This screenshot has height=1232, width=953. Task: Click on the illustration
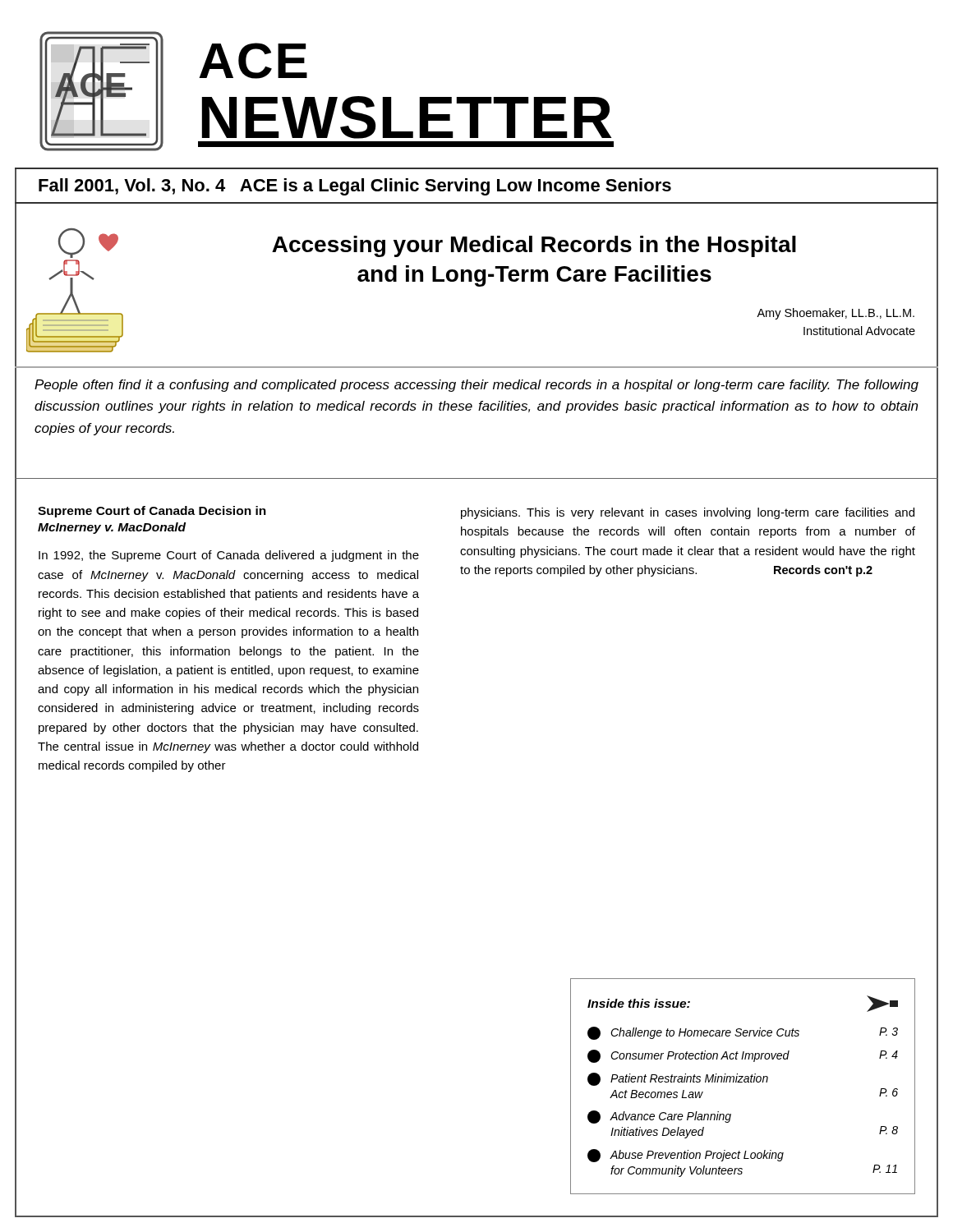coord(86,289)
